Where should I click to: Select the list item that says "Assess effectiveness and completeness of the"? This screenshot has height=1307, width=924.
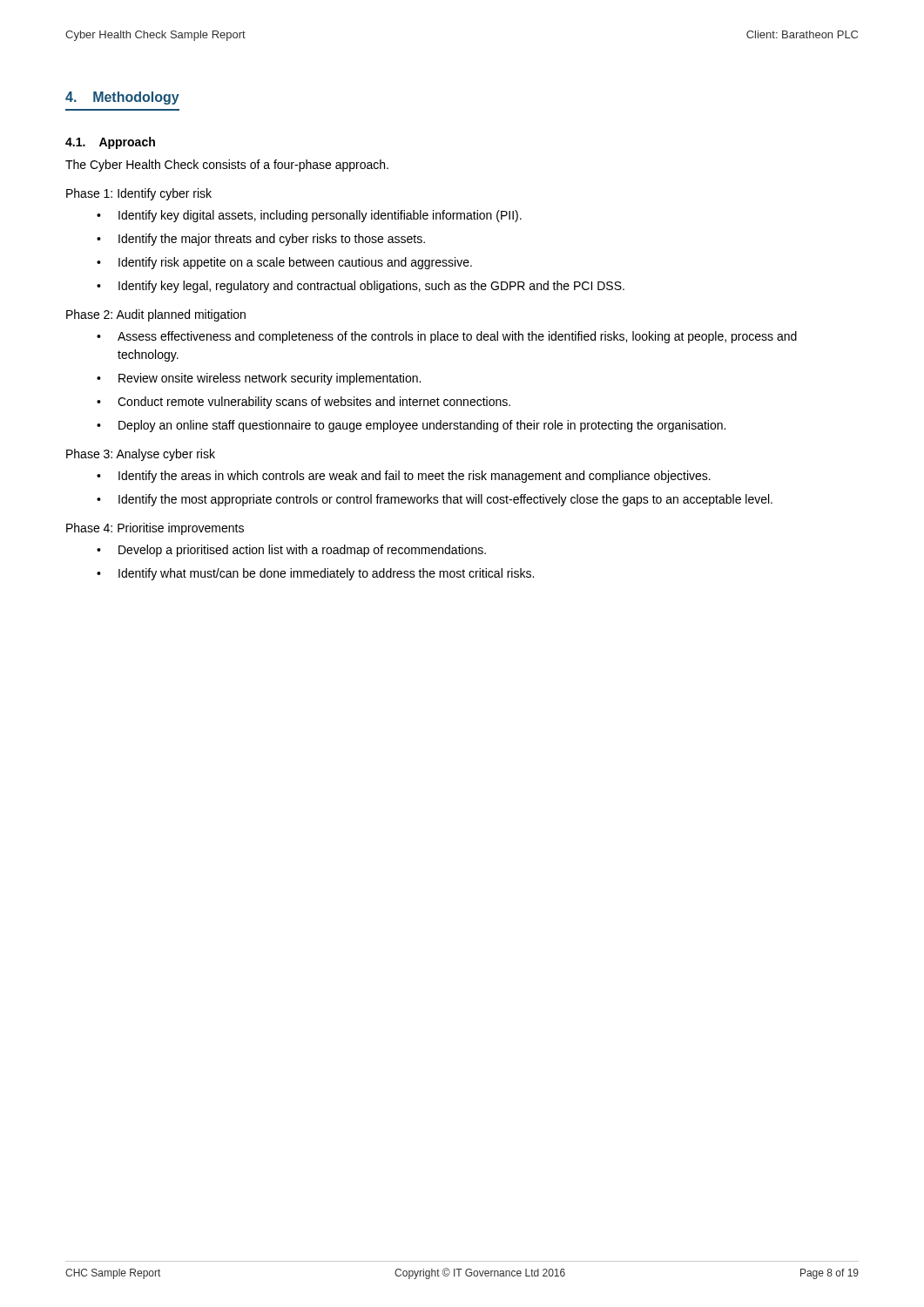457,346
